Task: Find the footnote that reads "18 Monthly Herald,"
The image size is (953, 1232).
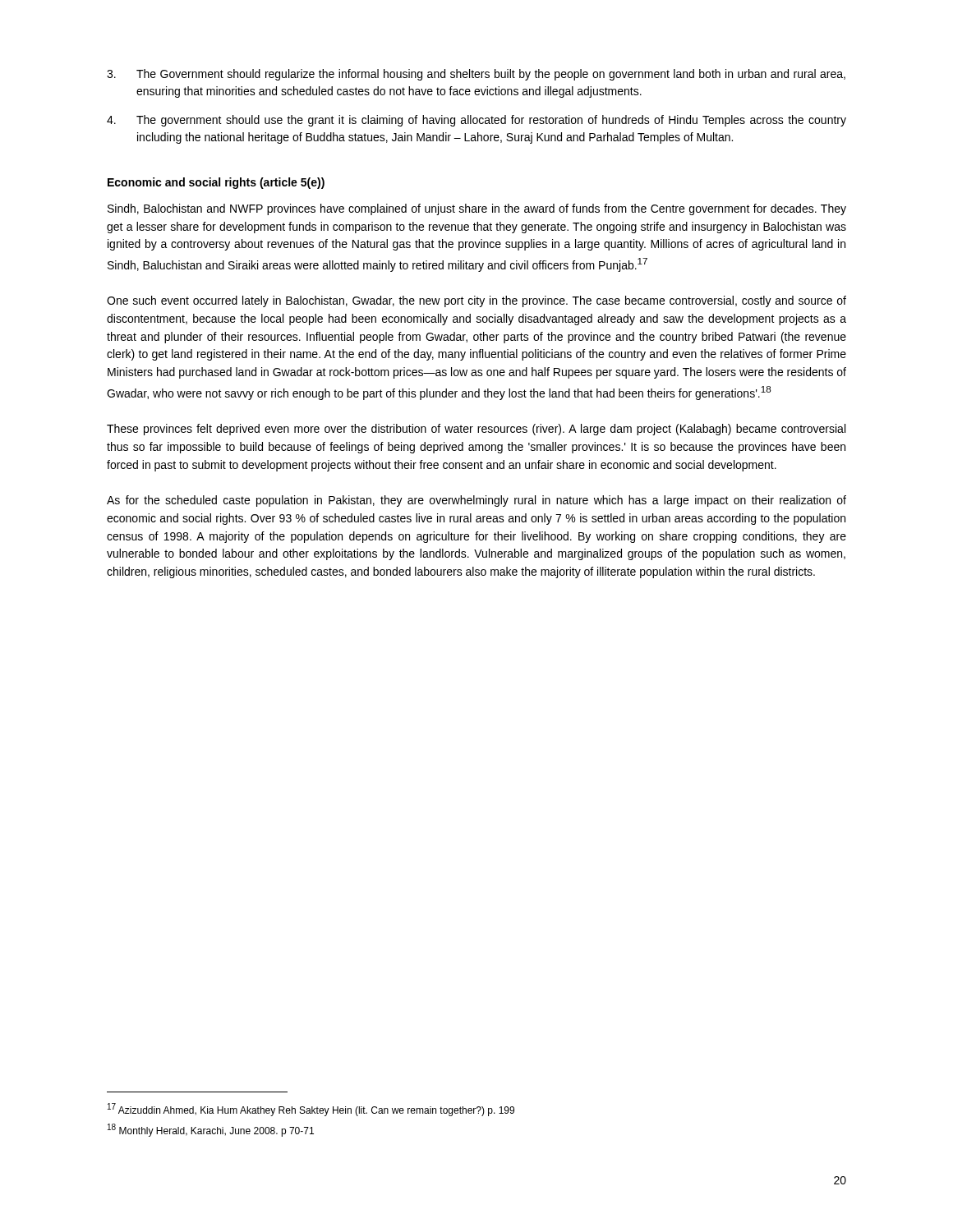Action: [211, 1130]
